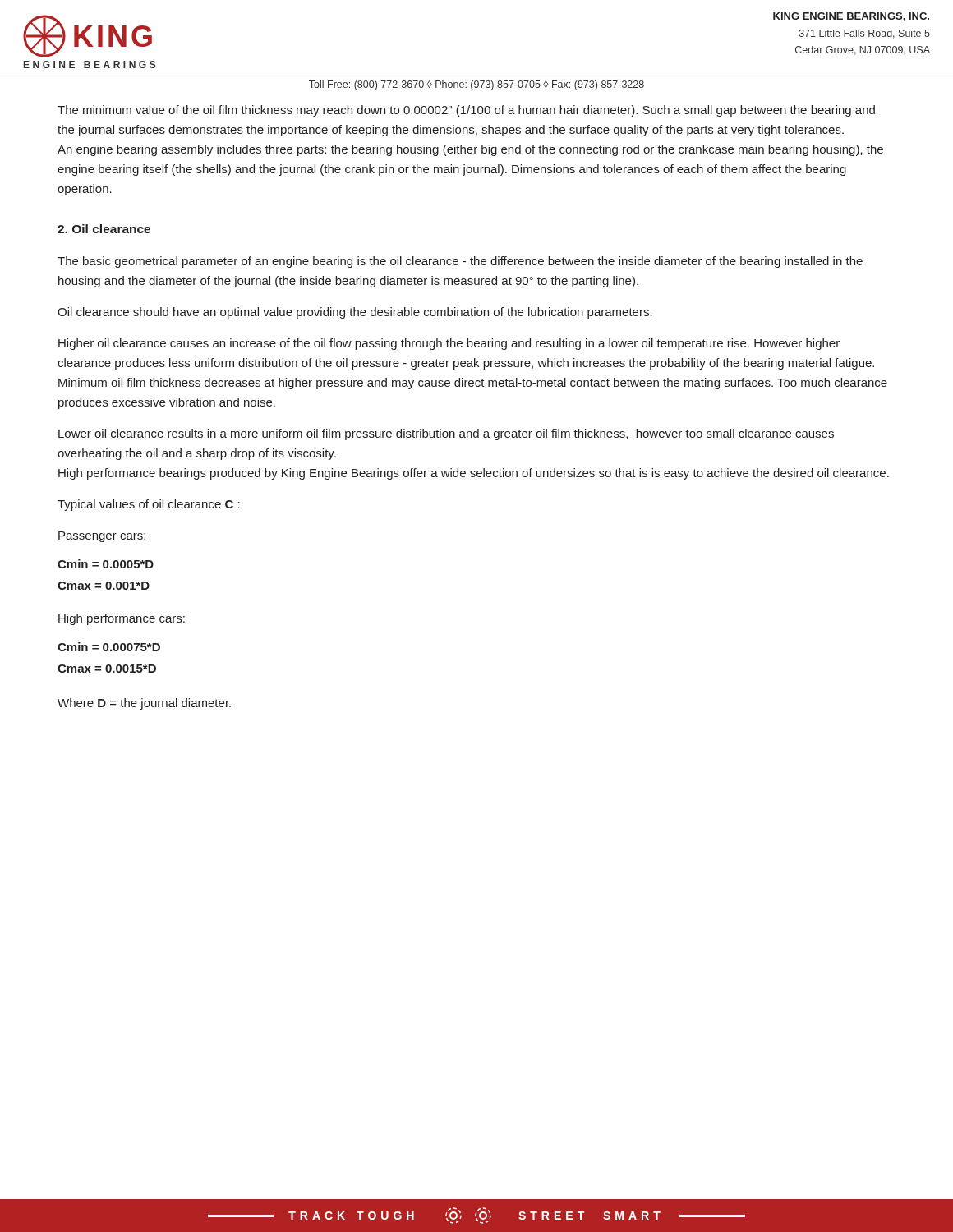Select the text block containing "Typical values of oil clearance"
The image size is (953, 1232).
(x=149, y=504)
